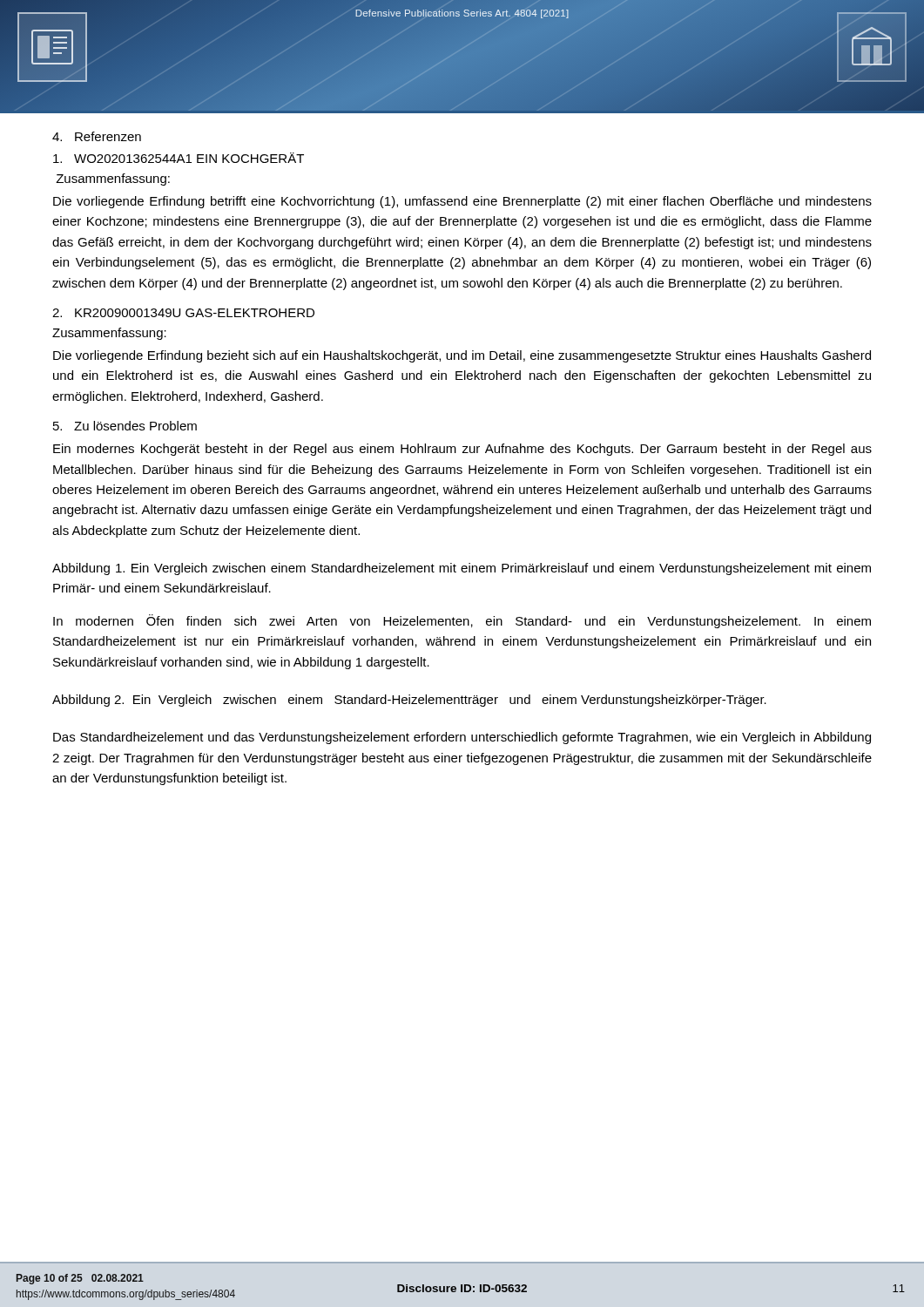Find the block starting "Die vorliegende Erfindung betrifft eine Kochvorrichtung"
The image size is (924, 1307).
coord(462,242)
